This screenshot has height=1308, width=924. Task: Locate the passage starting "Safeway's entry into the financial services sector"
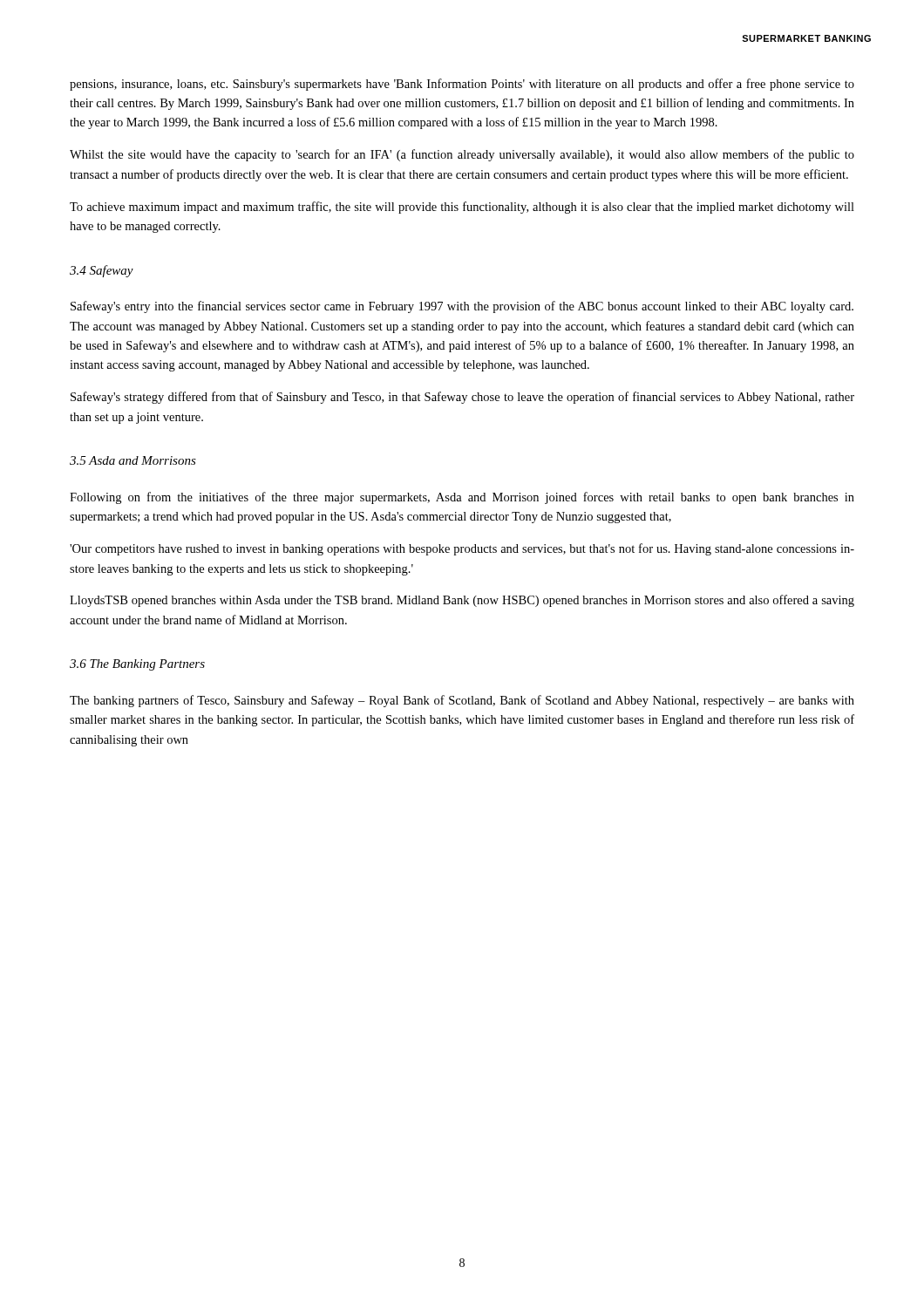(462, 336)
